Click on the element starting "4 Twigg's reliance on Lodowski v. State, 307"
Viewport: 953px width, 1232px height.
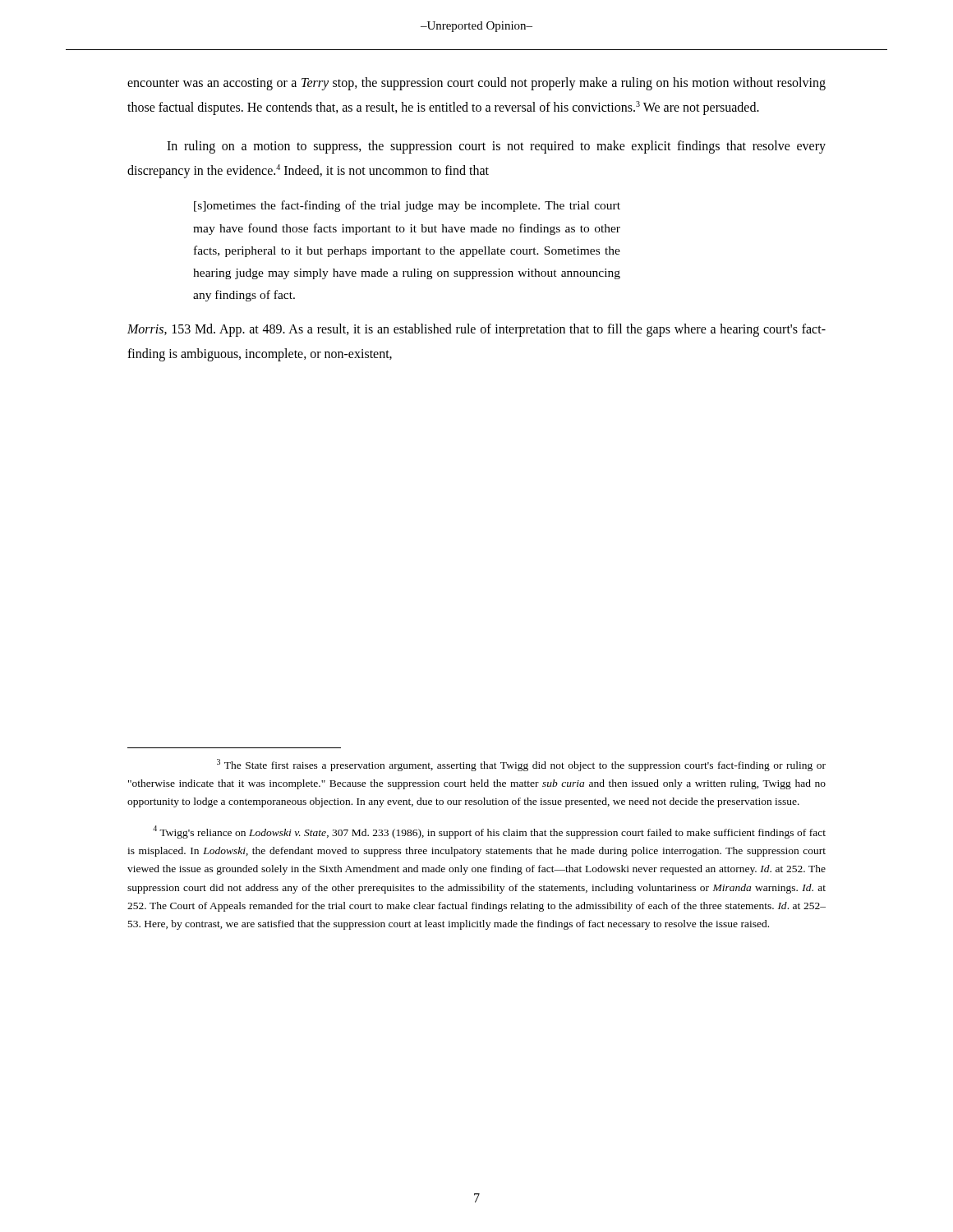[476, 877]
